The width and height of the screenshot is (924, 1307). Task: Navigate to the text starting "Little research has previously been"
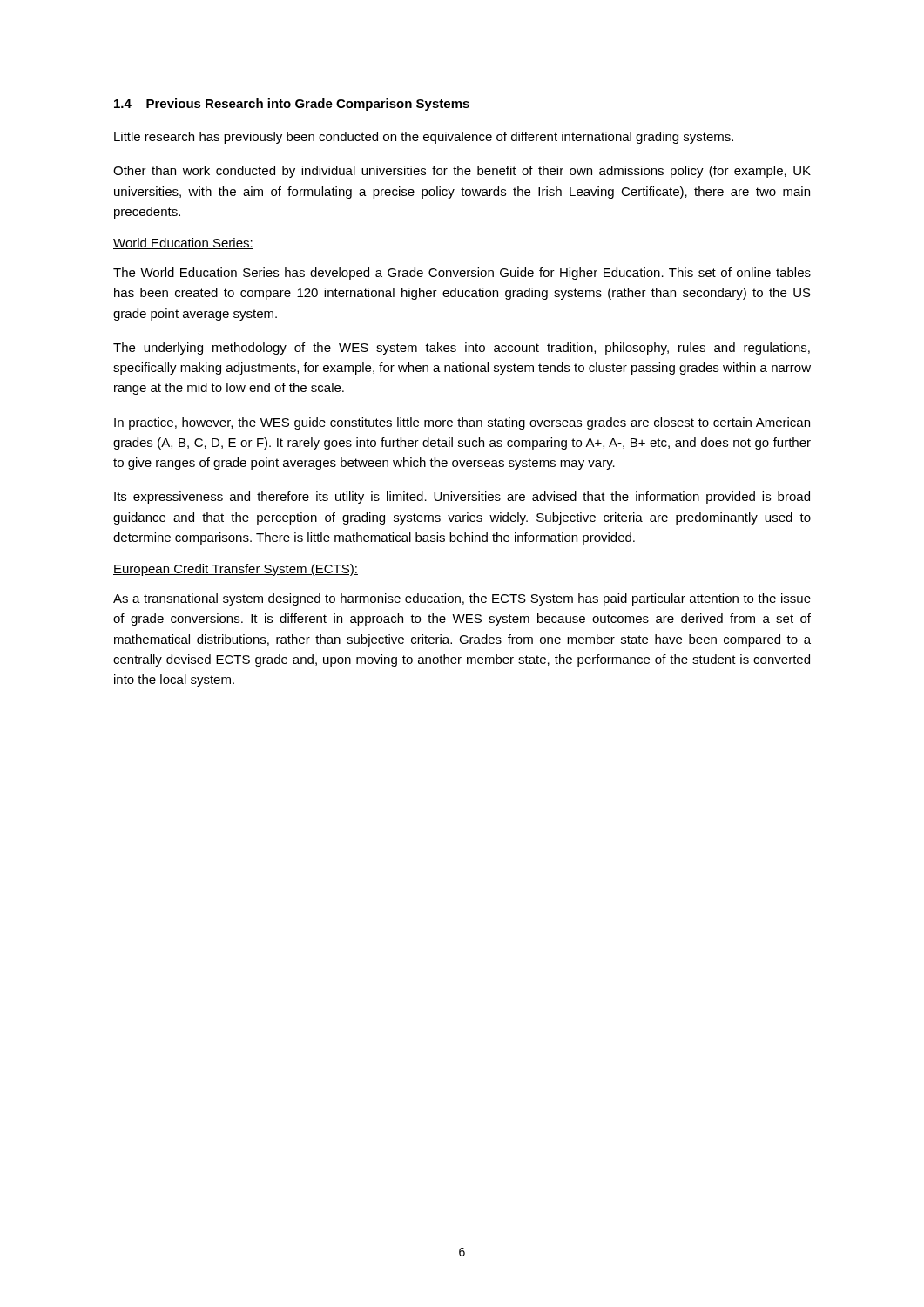click(x=424, y=136)
